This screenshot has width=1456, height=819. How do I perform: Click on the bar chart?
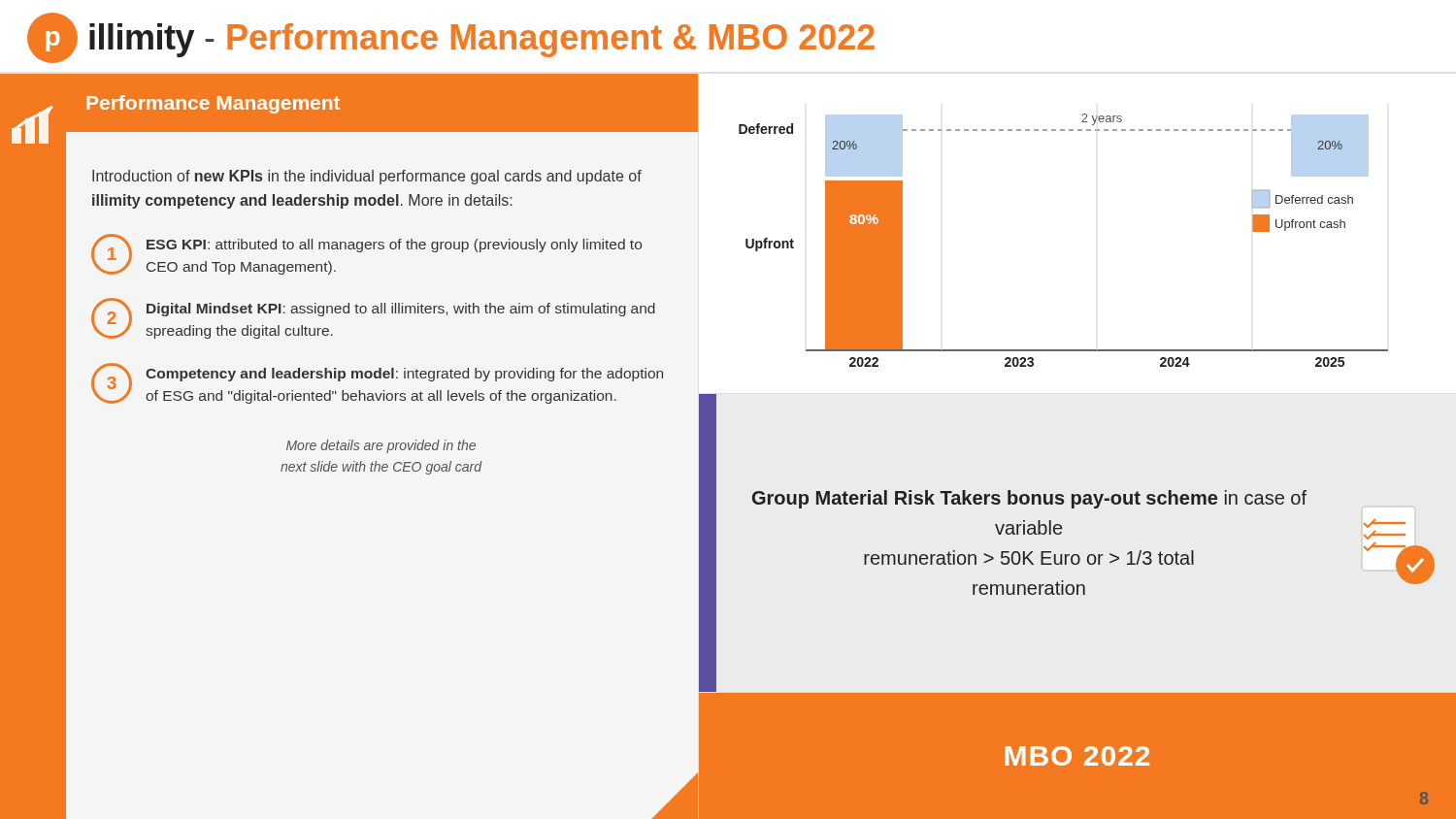[x=1077, y=234]
